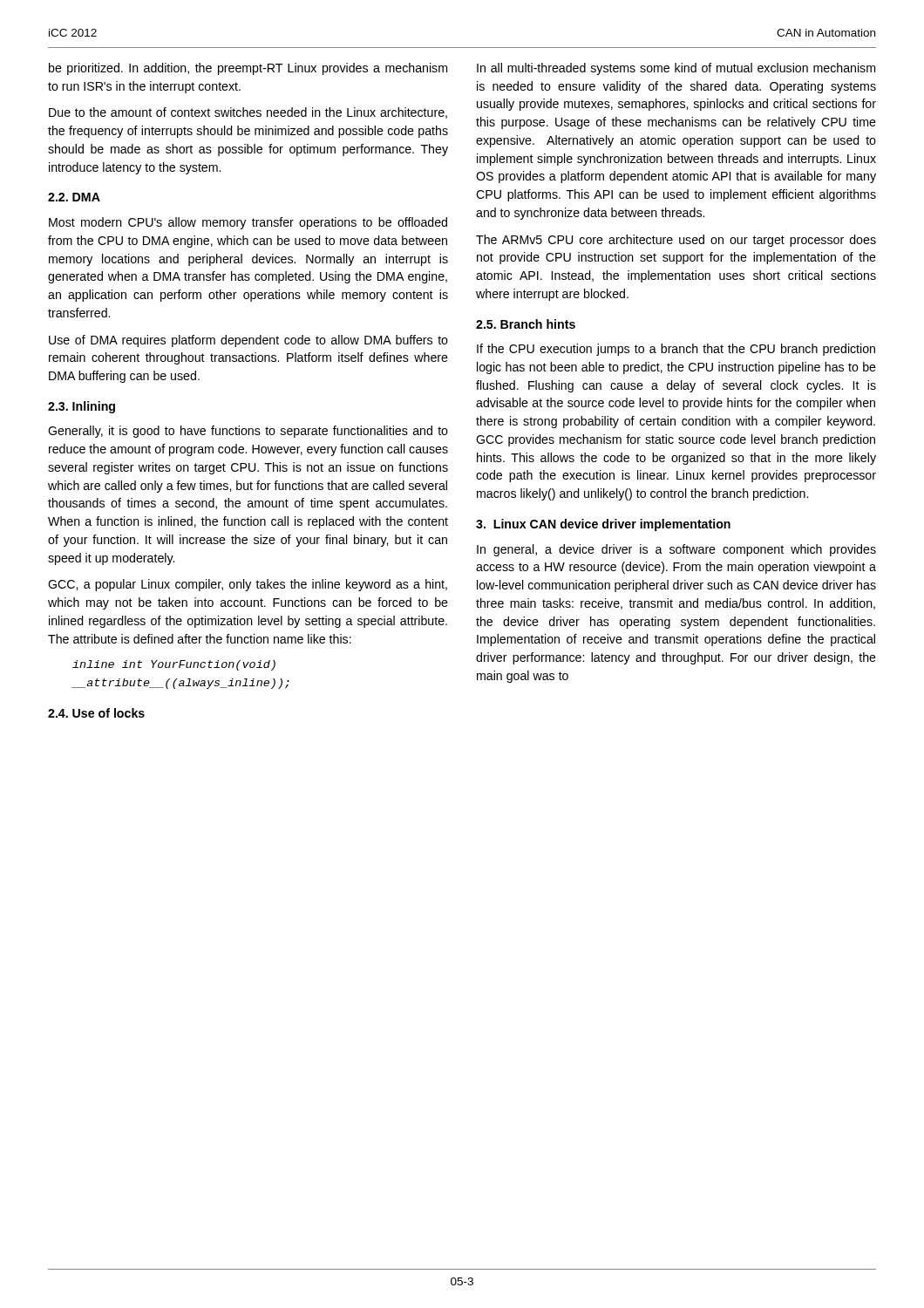Locate the section header that reads "2.2. DMA"

(74, 197)
